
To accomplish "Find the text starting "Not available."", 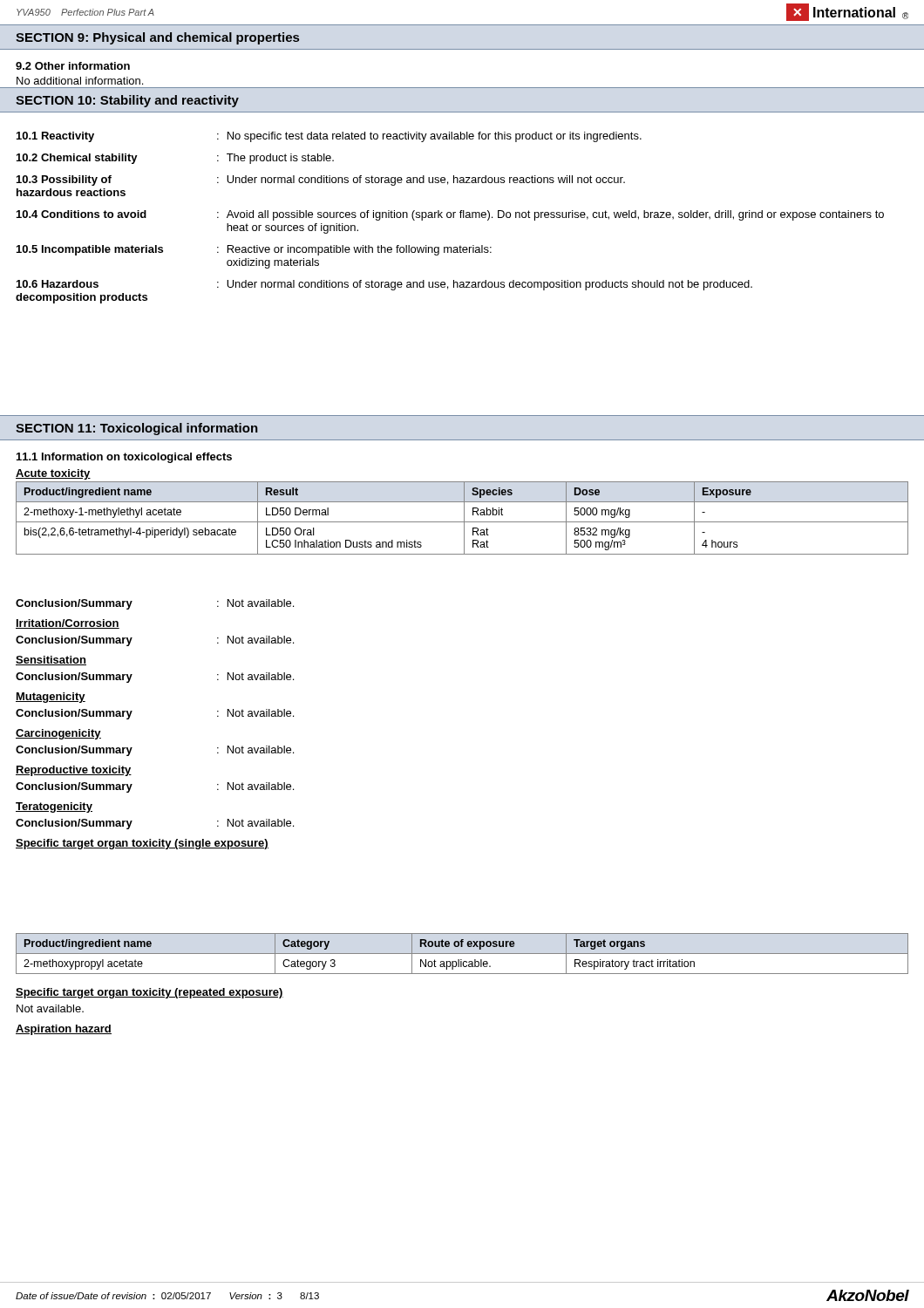I will pos(50,1008).
